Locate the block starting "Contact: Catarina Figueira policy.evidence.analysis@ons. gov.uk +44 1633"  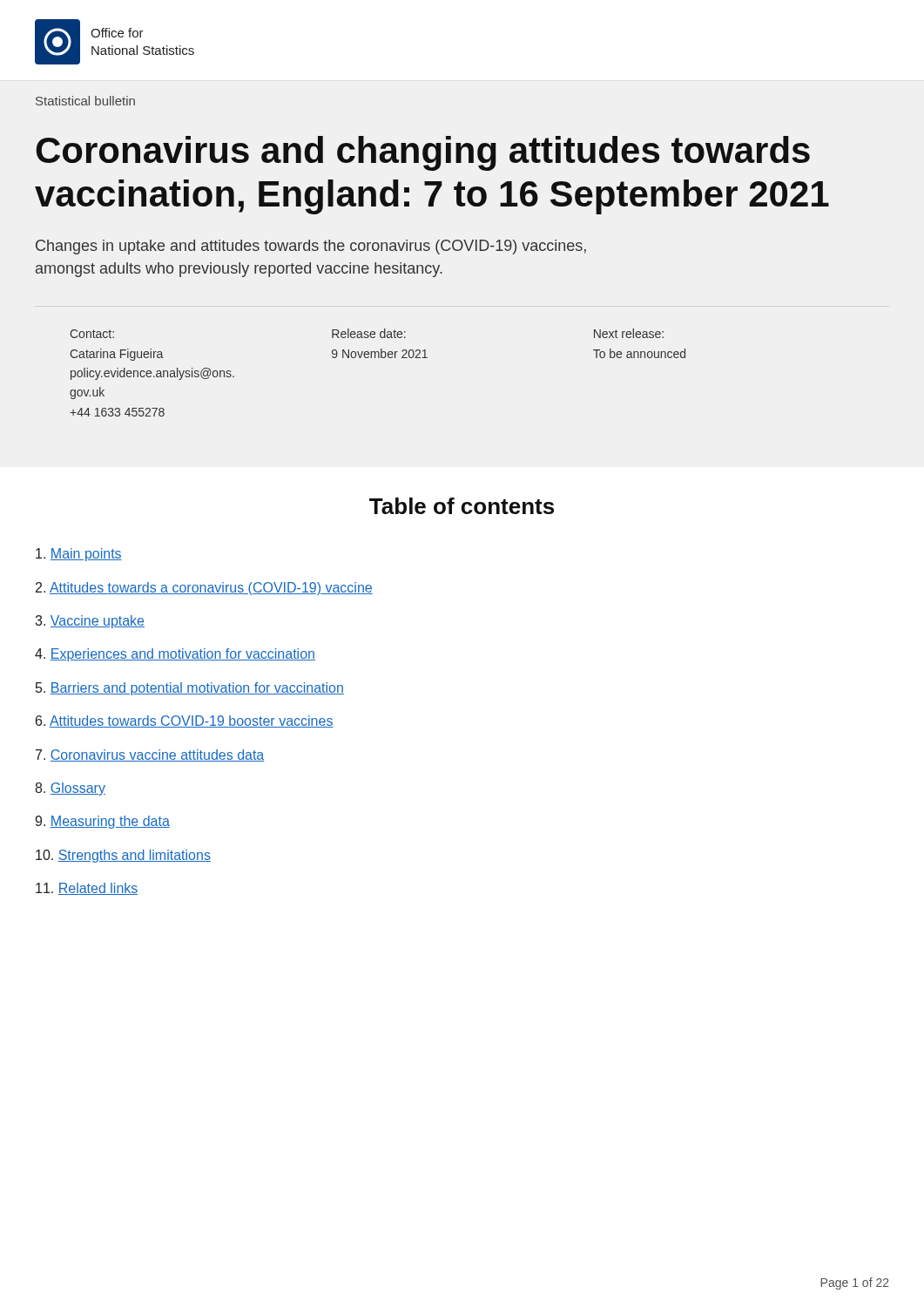[152, 373]
